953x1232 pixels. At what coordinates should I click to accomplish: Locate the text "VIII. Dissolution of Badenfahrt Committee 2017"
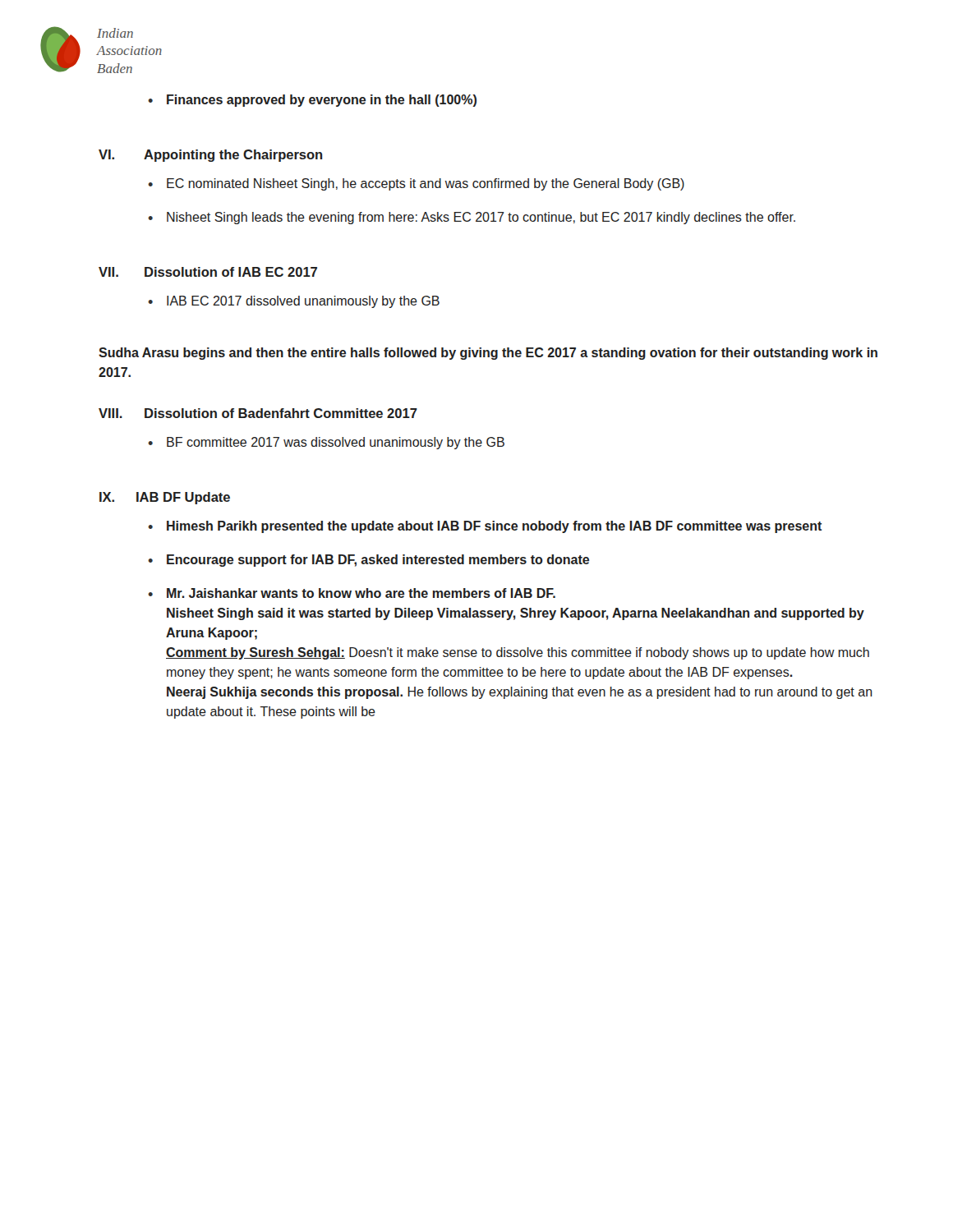pyautogui.click(x=258, y=414)
